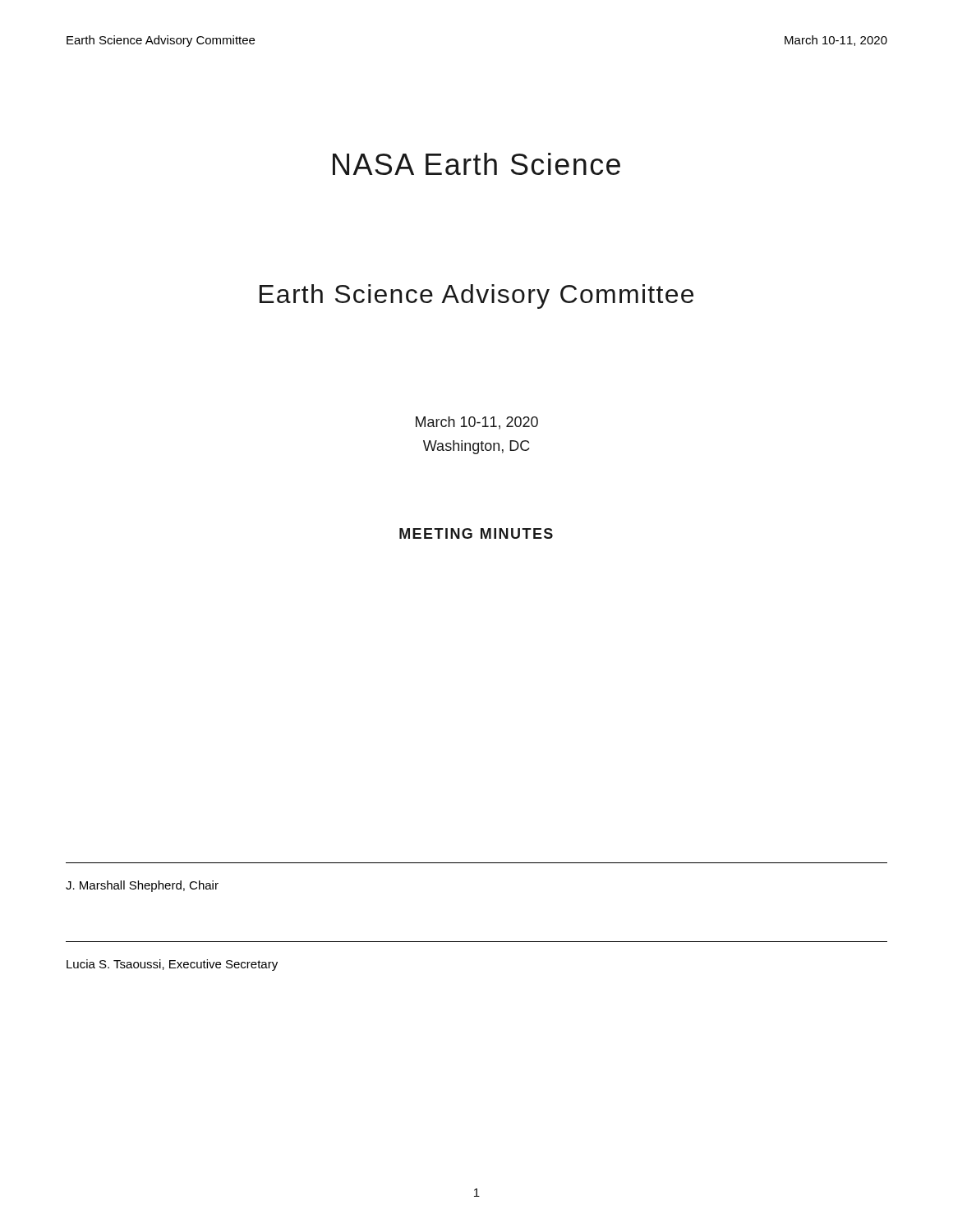Viewport: 953px width, 1232px height.
Task: Click on the text block starting "J. Marshall Shepherd,"
Action: click(142, 885)
